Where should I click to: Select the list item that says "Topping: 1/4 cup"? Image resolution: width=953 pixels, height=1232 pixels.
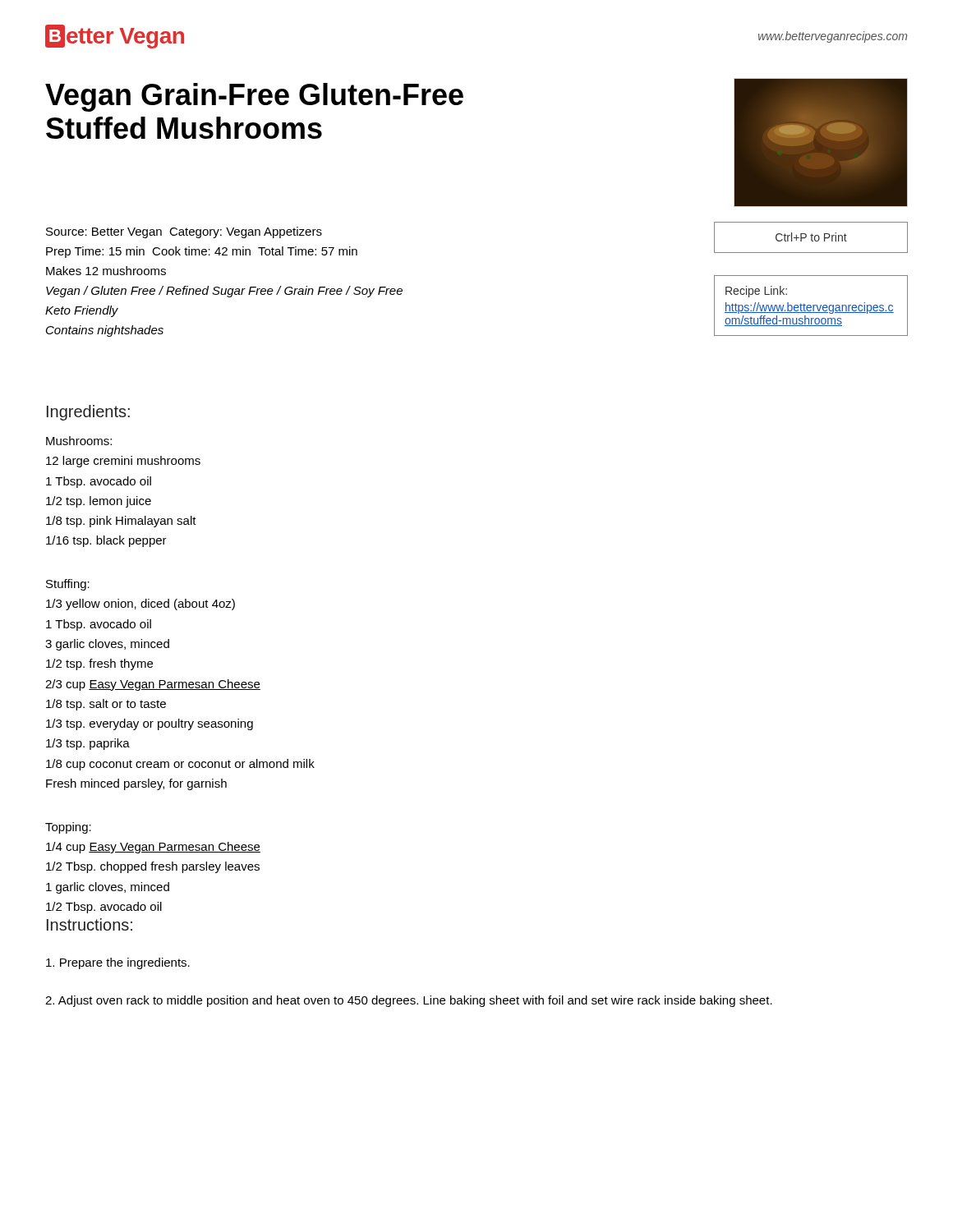[153, 866]
